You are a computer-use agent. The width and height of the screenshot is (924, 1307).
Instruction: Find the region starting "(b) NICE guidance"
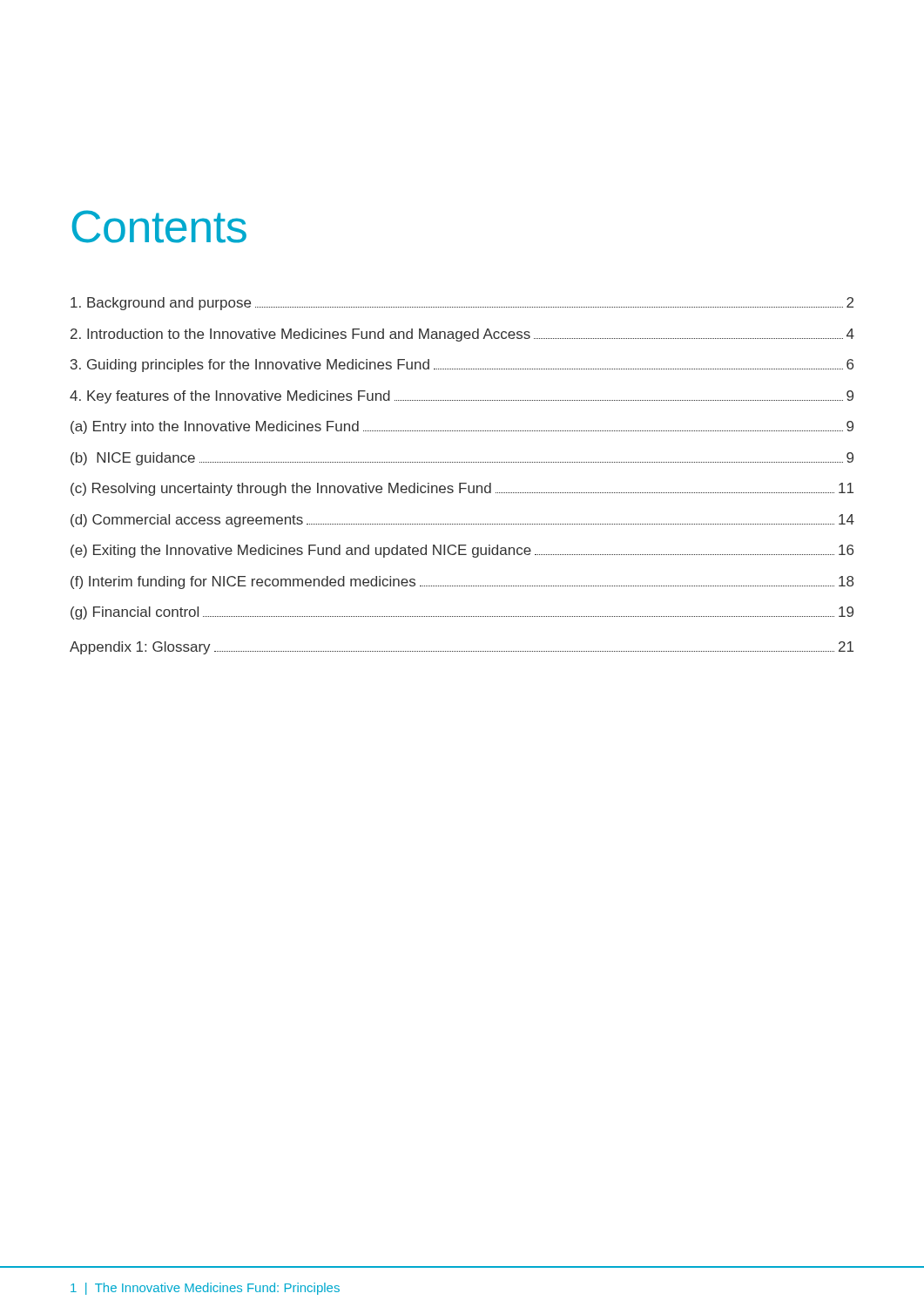[462, 458]
